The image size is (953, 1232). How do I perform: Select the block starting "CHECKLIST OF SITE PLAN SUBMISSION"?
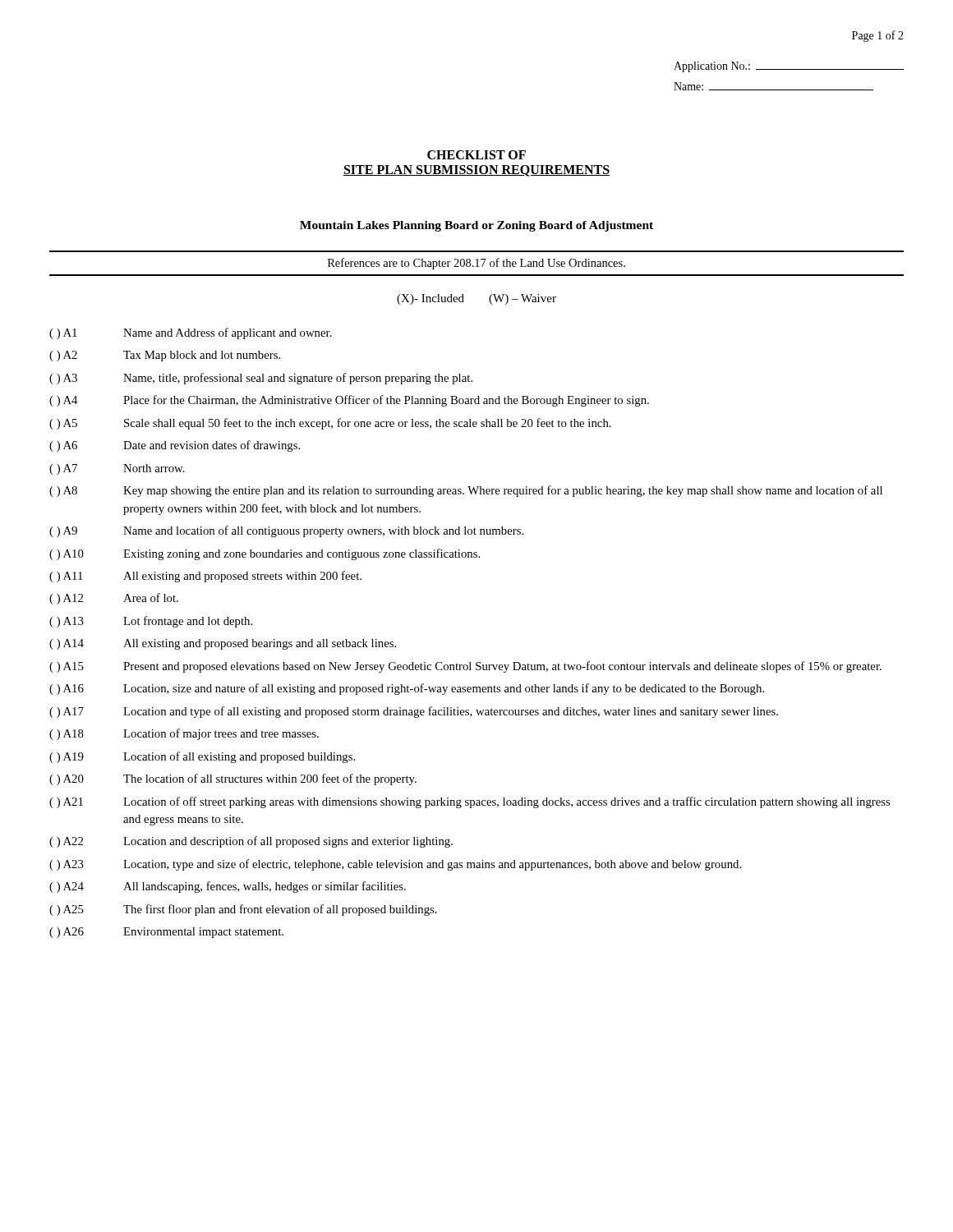pos(476,163)
